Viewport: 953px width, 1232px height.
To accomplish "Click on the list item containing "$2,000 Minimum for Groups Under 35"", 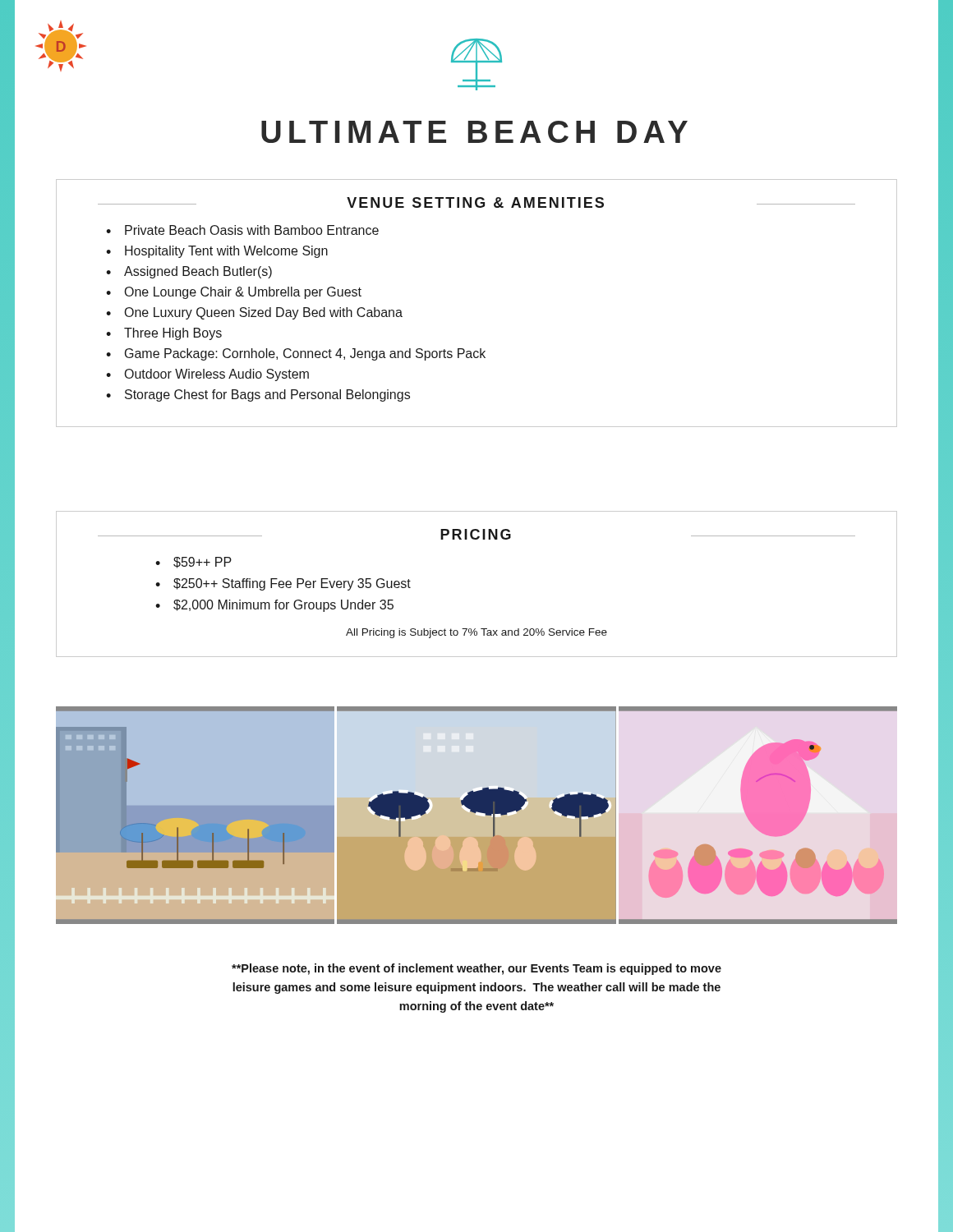I will [x=284, y=605].
